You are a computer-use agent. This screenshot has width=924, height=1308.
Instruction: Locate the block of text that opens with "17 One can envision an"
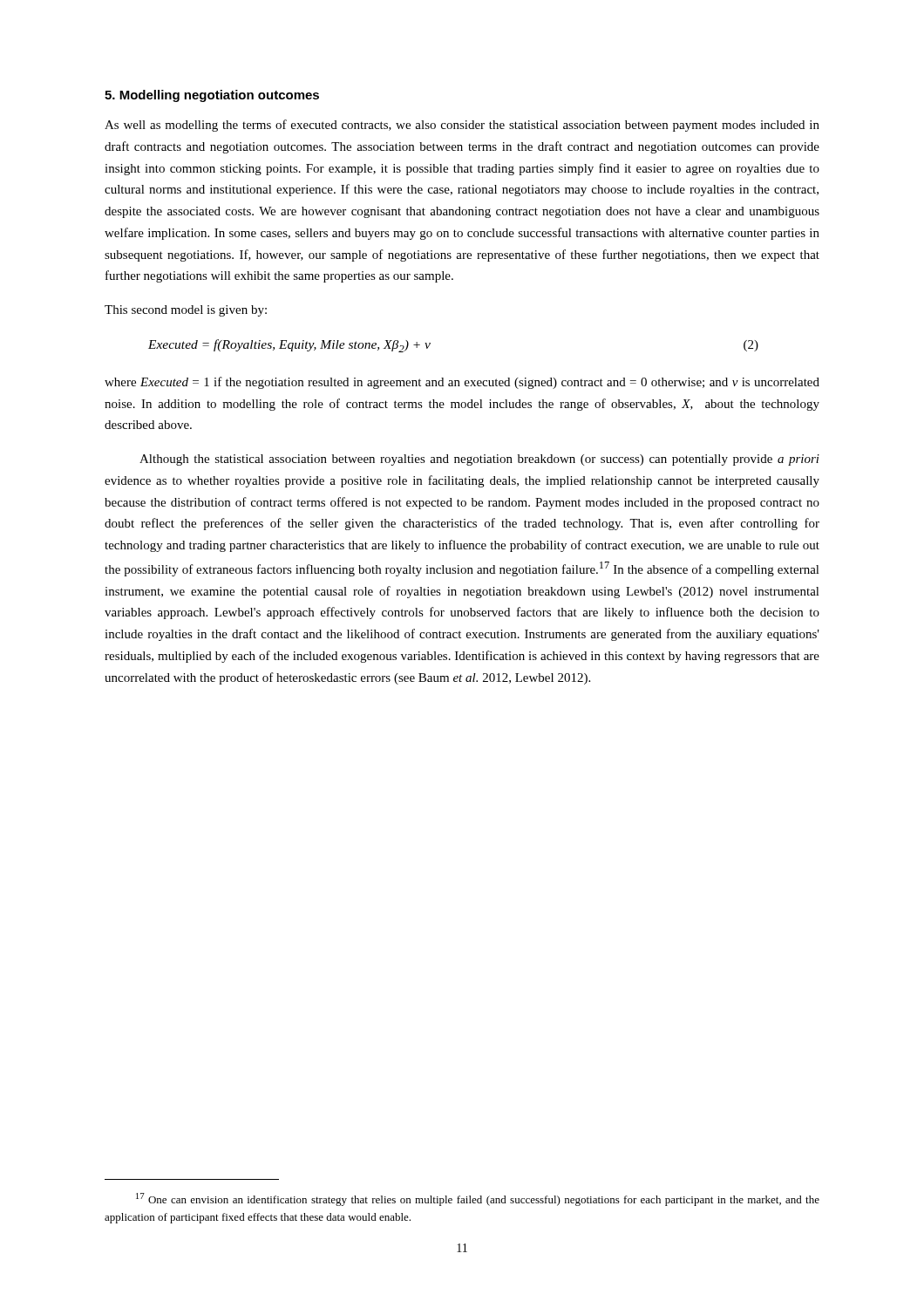coord(462,1206)
